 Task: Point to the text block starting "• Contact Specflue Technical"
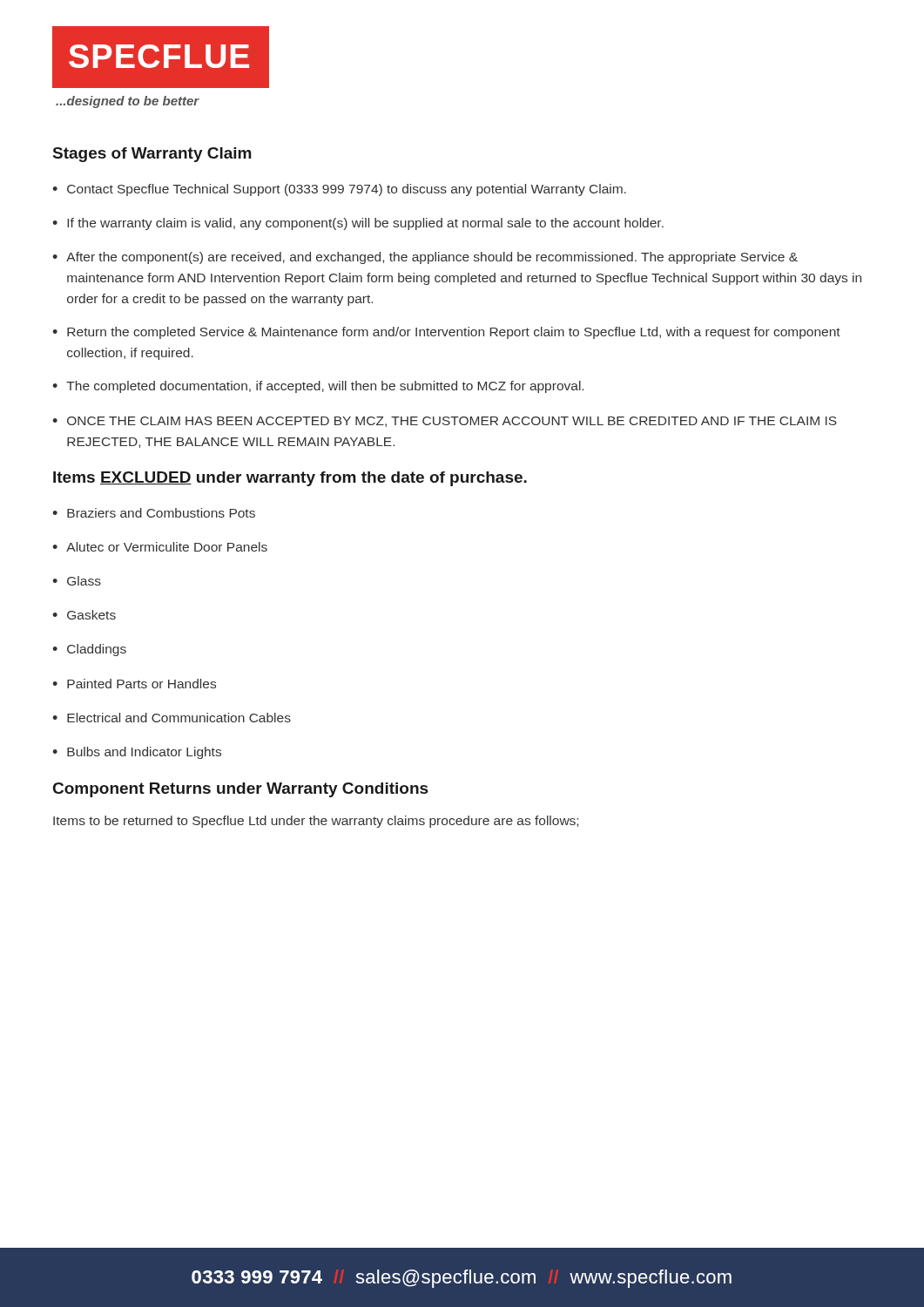tap(462, 190)
